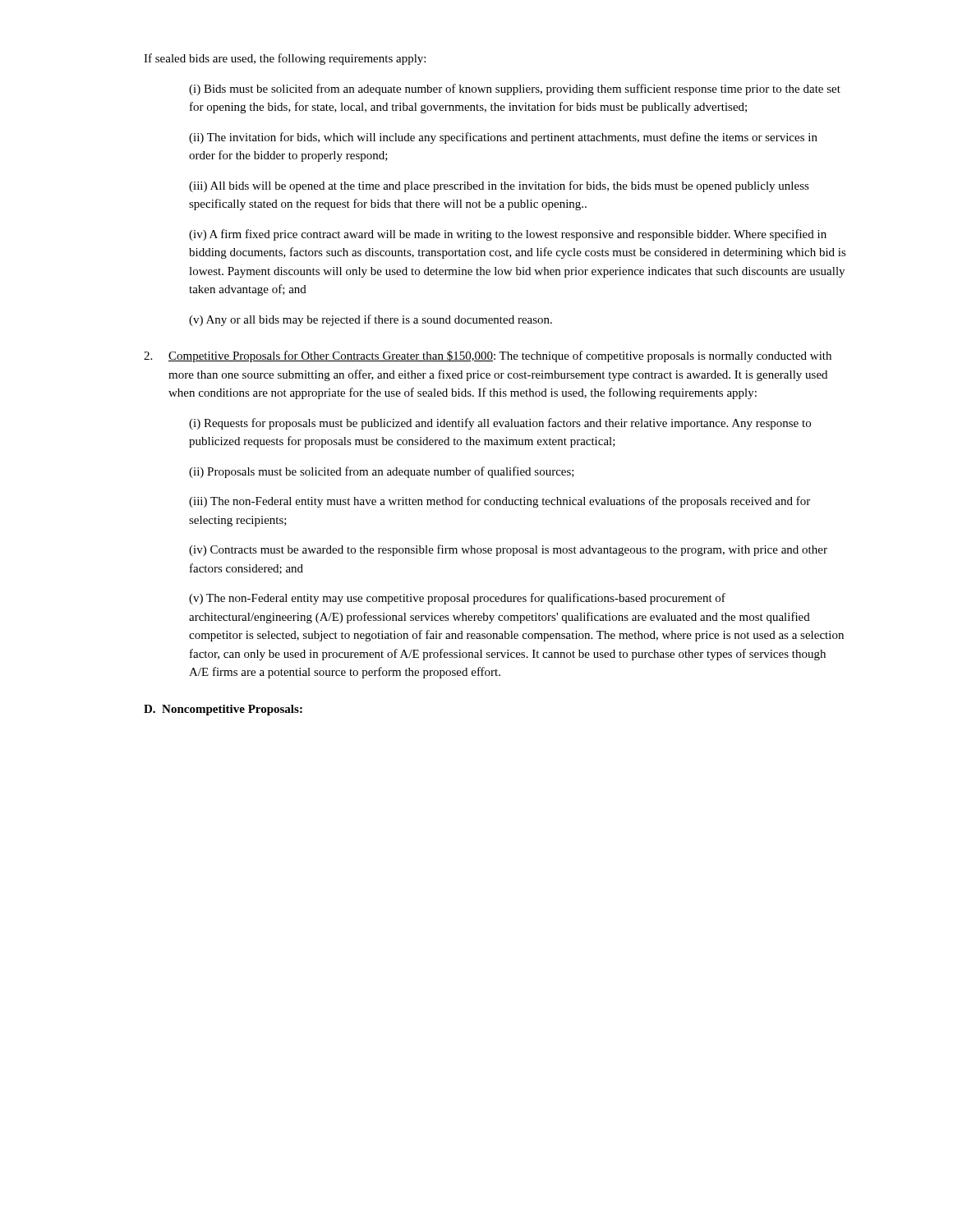This screenshot has height=1232, width=953.
Task: Point to the region starting "(i) Requests for"
Action: click(500, 432)
